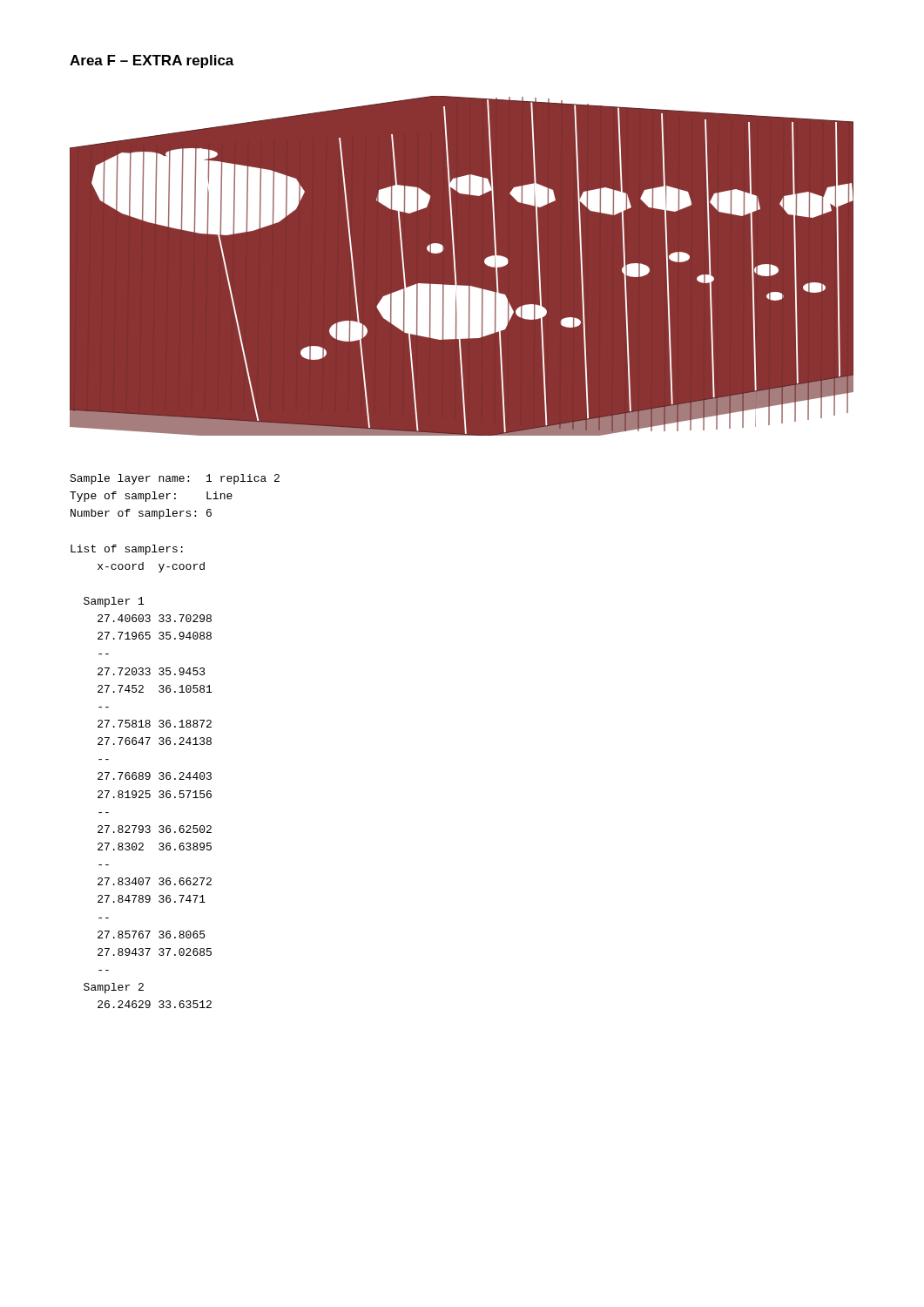Image resolution: width=924 pixels, height=1307 pixels.
Task: Where does it say "Area F – EXTRA replica"?
Action: 152,61
